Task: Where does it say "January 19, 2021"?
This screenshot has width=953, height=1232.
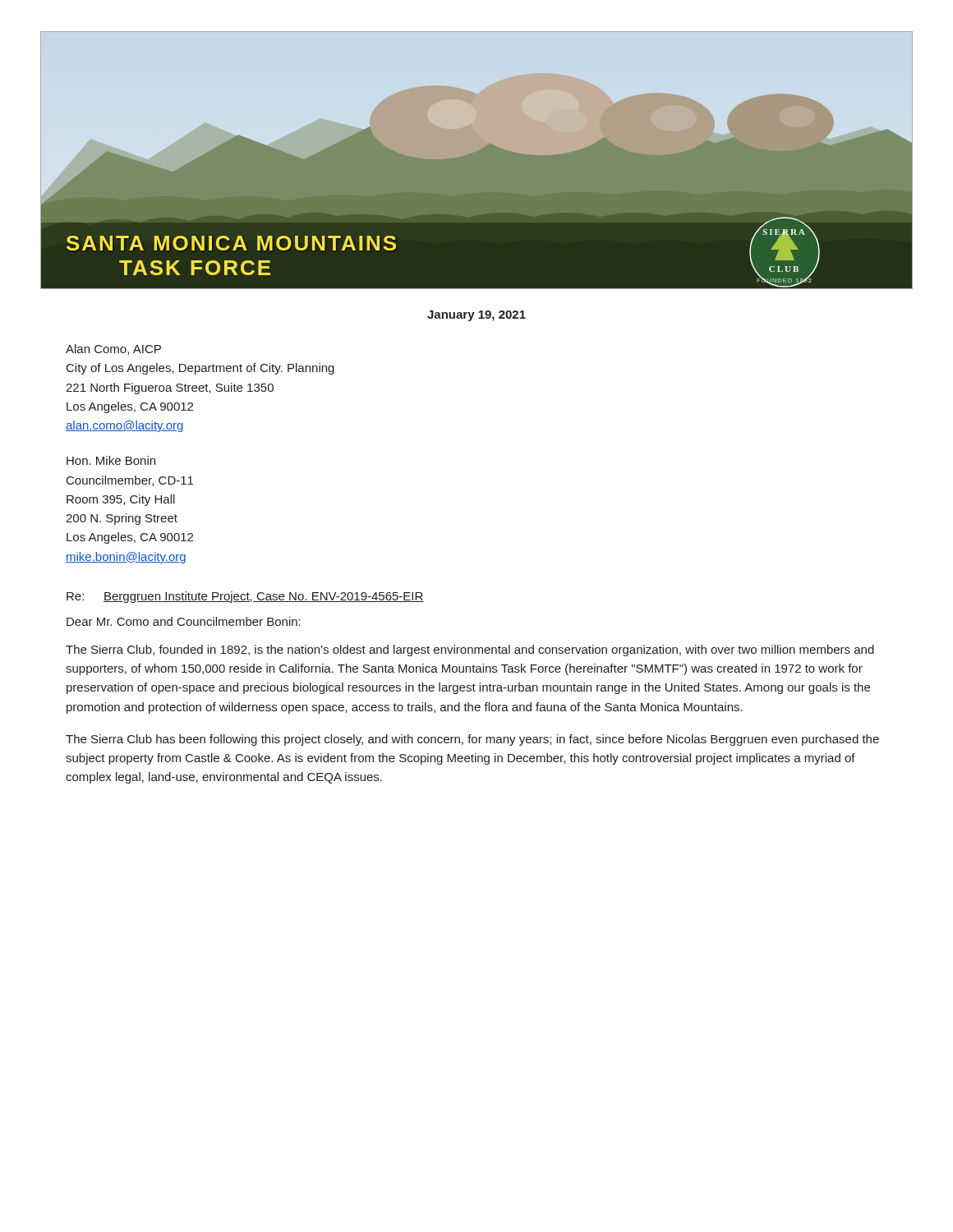Action: tap(476, 314)
